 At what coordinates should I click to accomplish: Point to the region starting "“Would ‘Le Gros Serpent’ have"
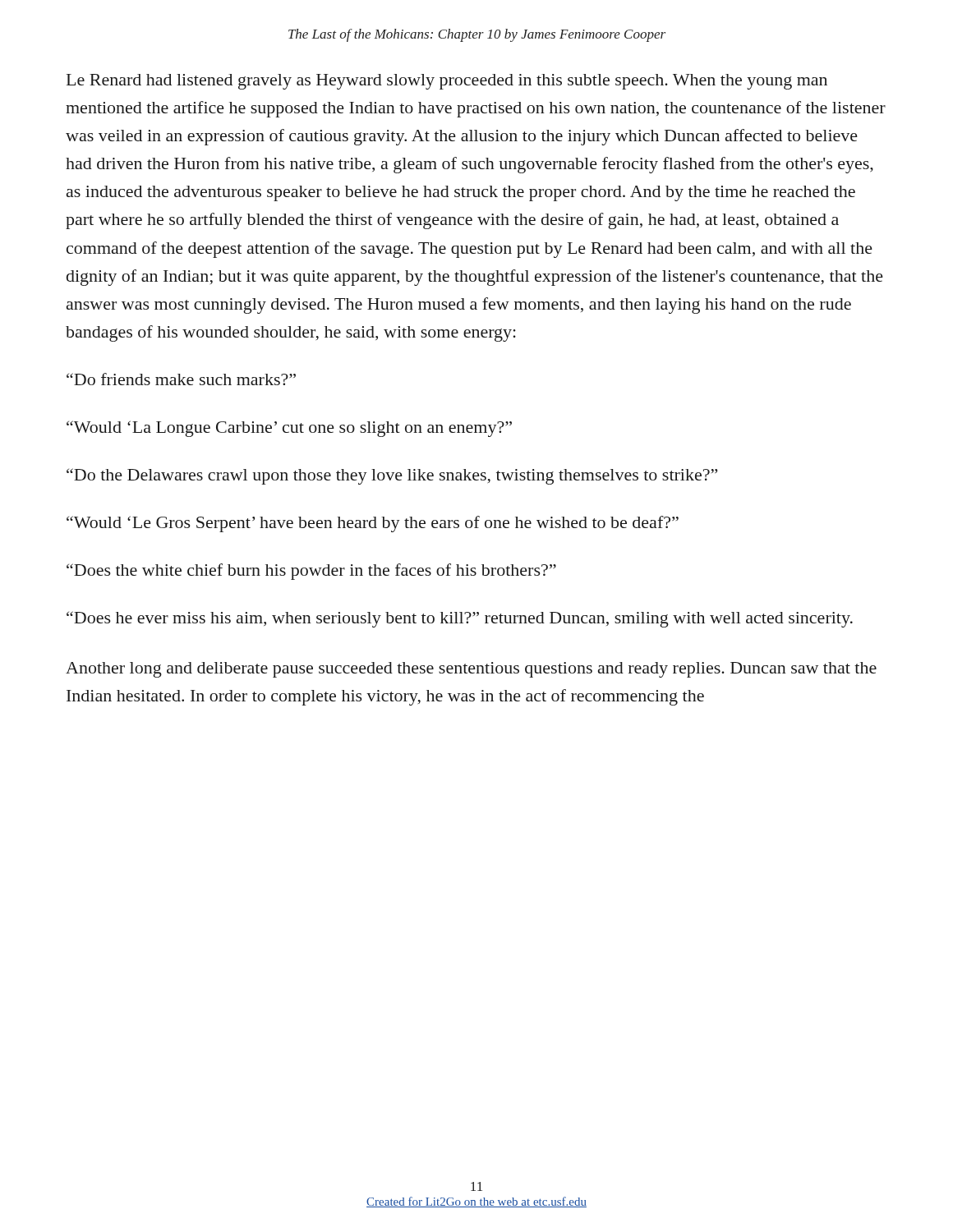(x=372, y=522)
